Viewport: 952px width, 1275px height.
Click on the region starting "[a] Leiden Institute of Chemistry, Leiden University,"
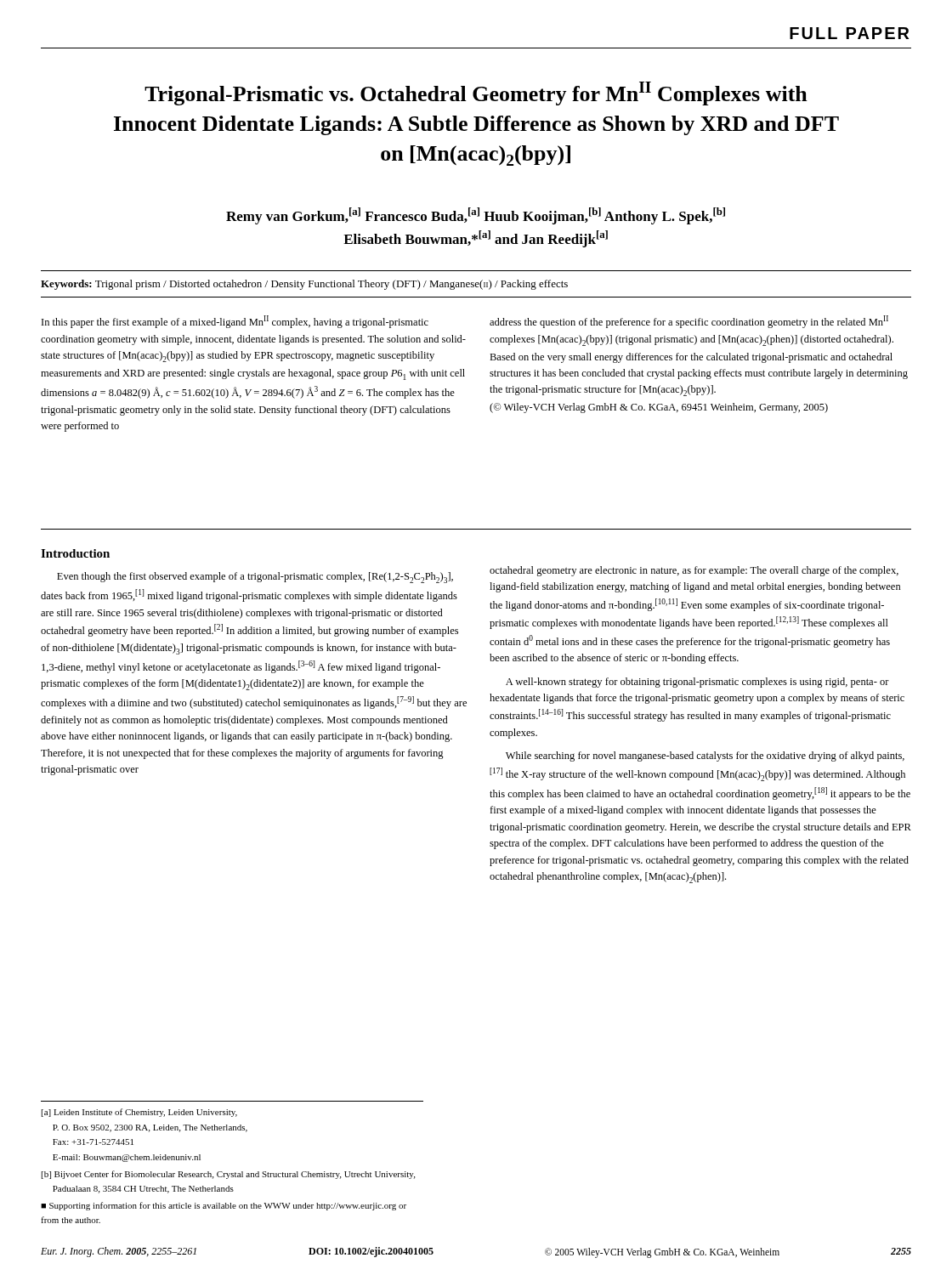pos(232,1167)
